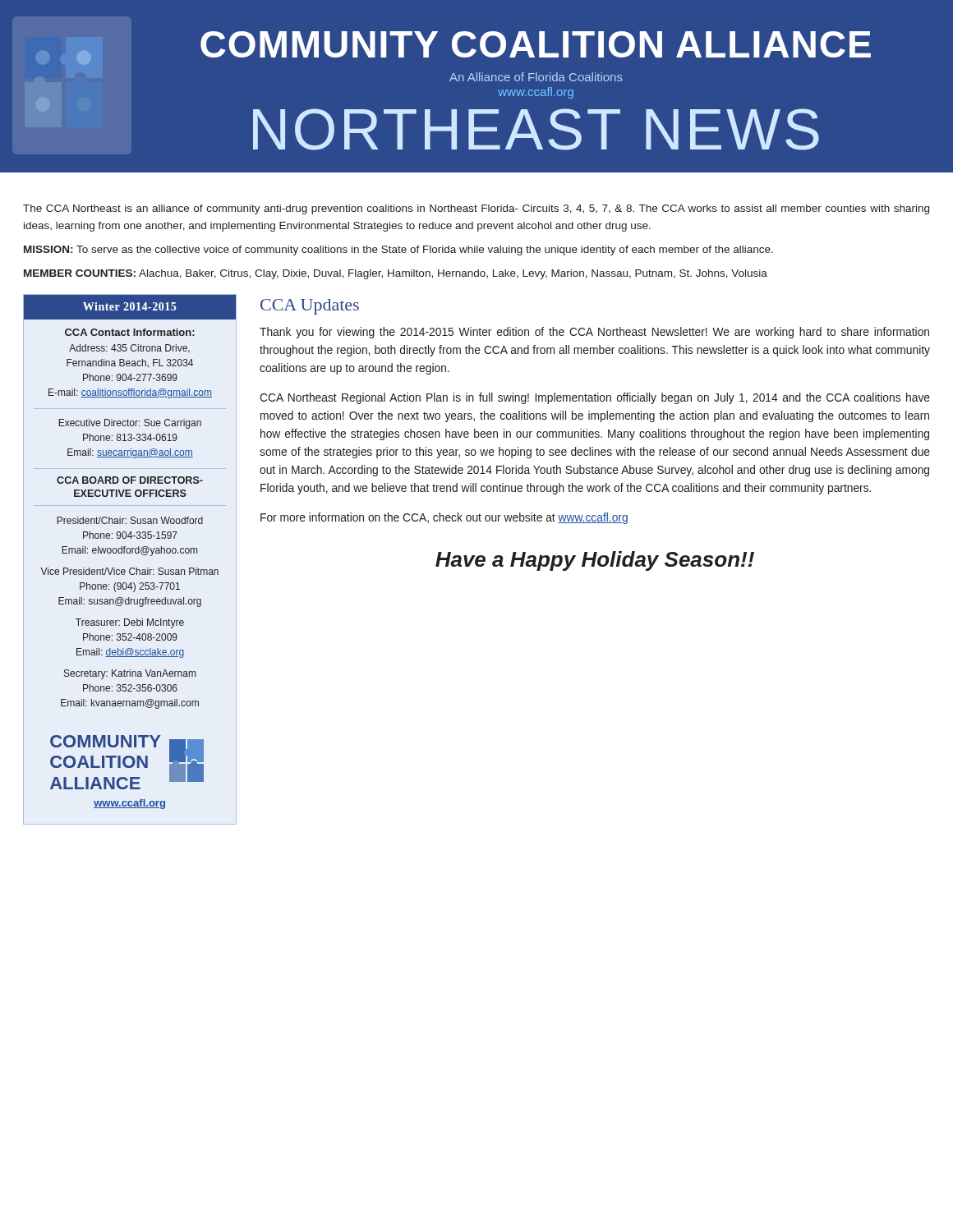Viewport: 953px width, 1232px height.
Task: Find "Winter 2014-2015" on this page
Action: (130, 307)
